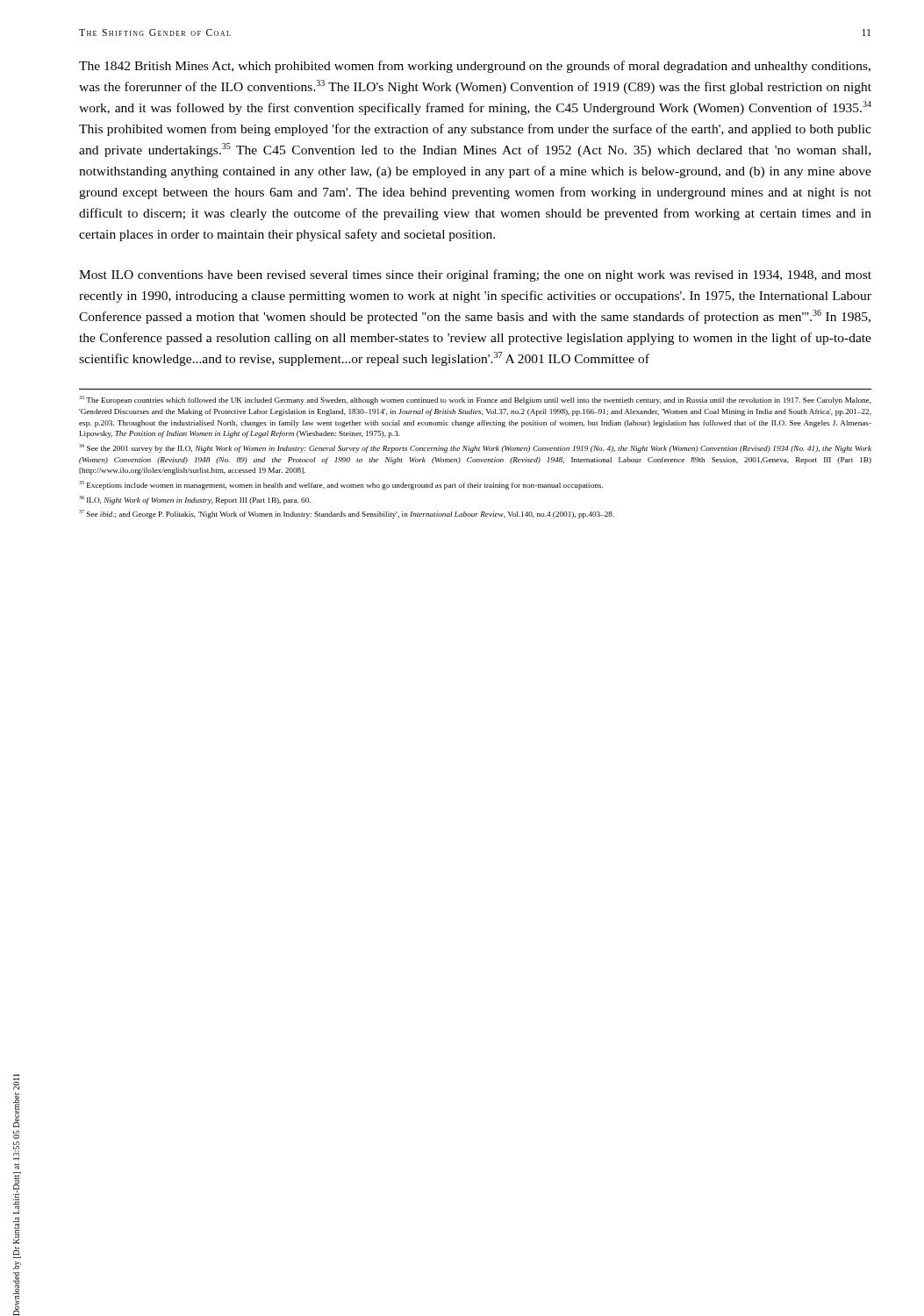Viewport: 924px width, 1316px height.
Task: Navigate to the region starting "37 See ibid.; and George P. Politakis,"
Action: point(347,514)
